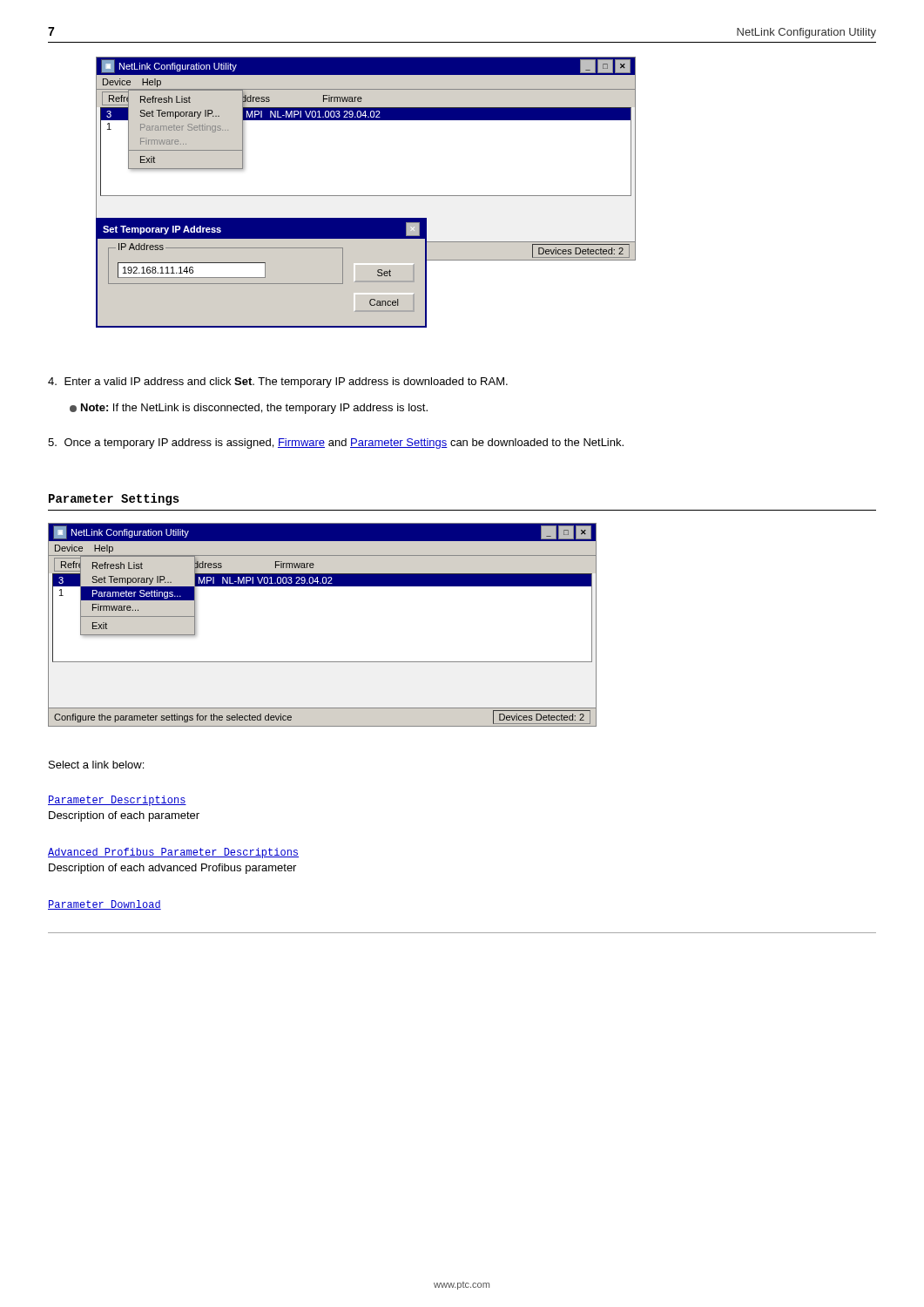Select the block starting "Select a link below:"
The height and width of the screenshot is (1307, 924).
[96, 765]
